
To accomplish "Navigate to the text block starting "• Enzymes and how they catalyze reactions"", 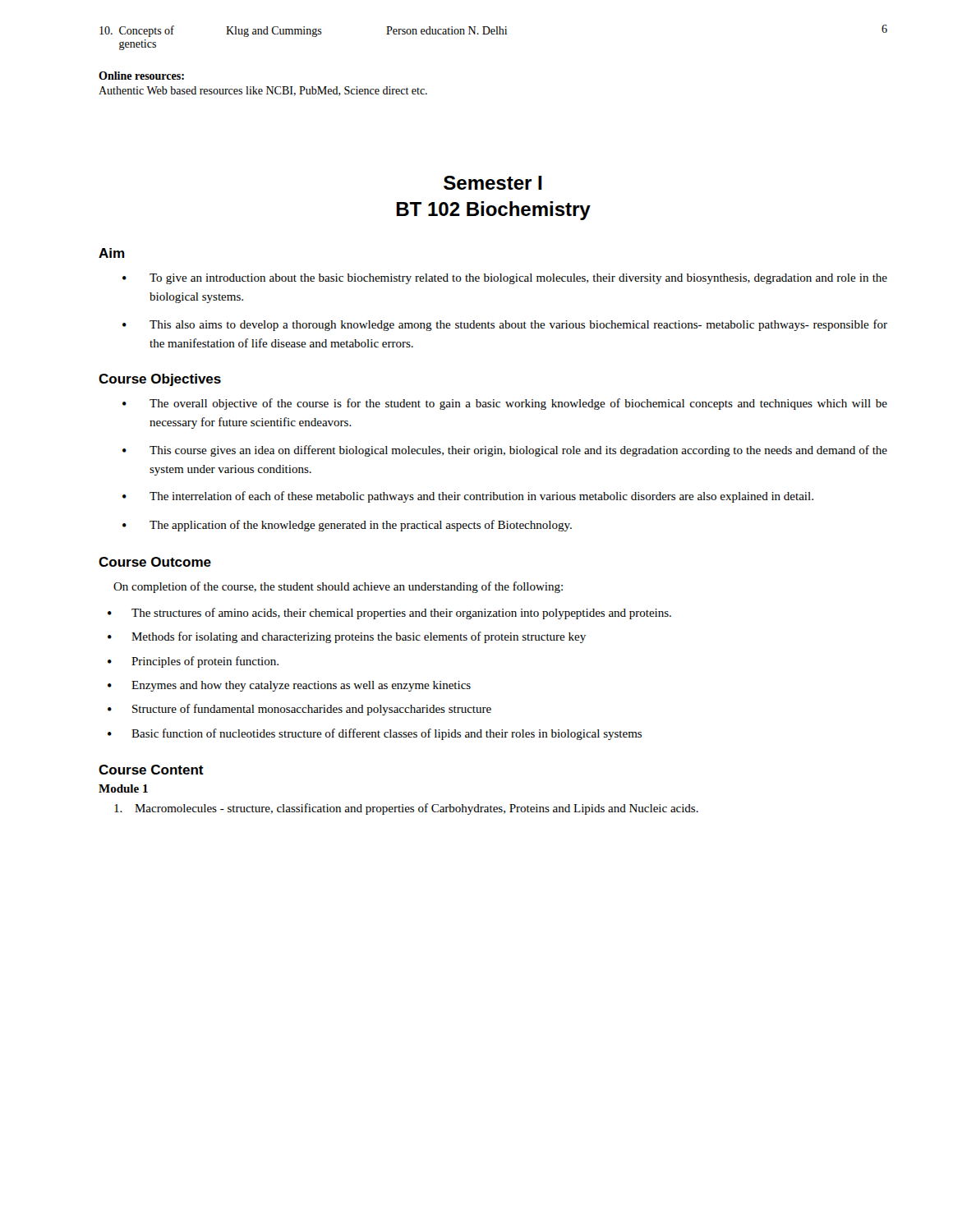I will [x=289, y=686].
